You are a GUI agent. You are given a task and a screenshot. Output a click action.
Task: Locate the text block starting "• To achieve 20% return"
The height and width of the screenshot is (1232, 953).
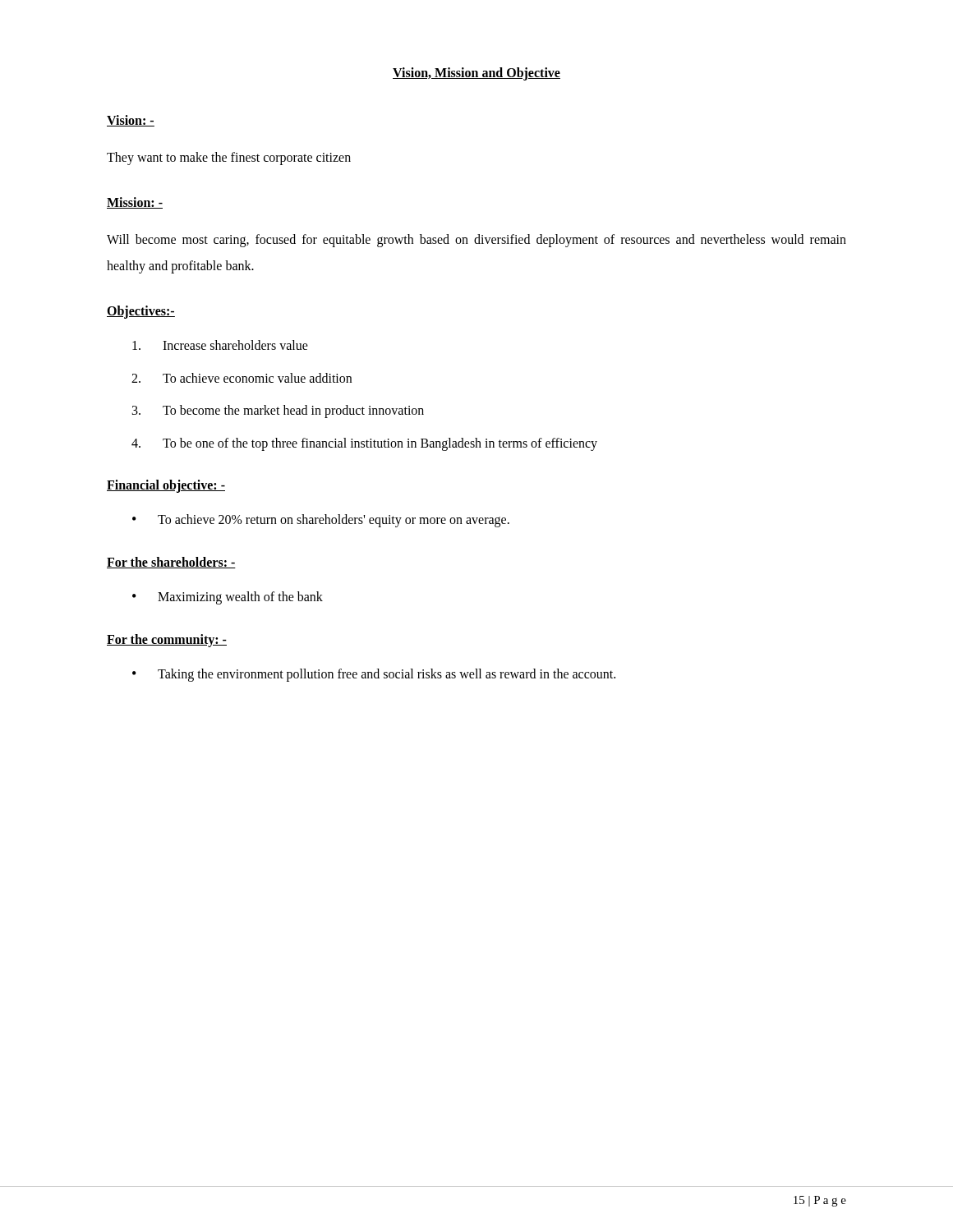tap(321, 520)
